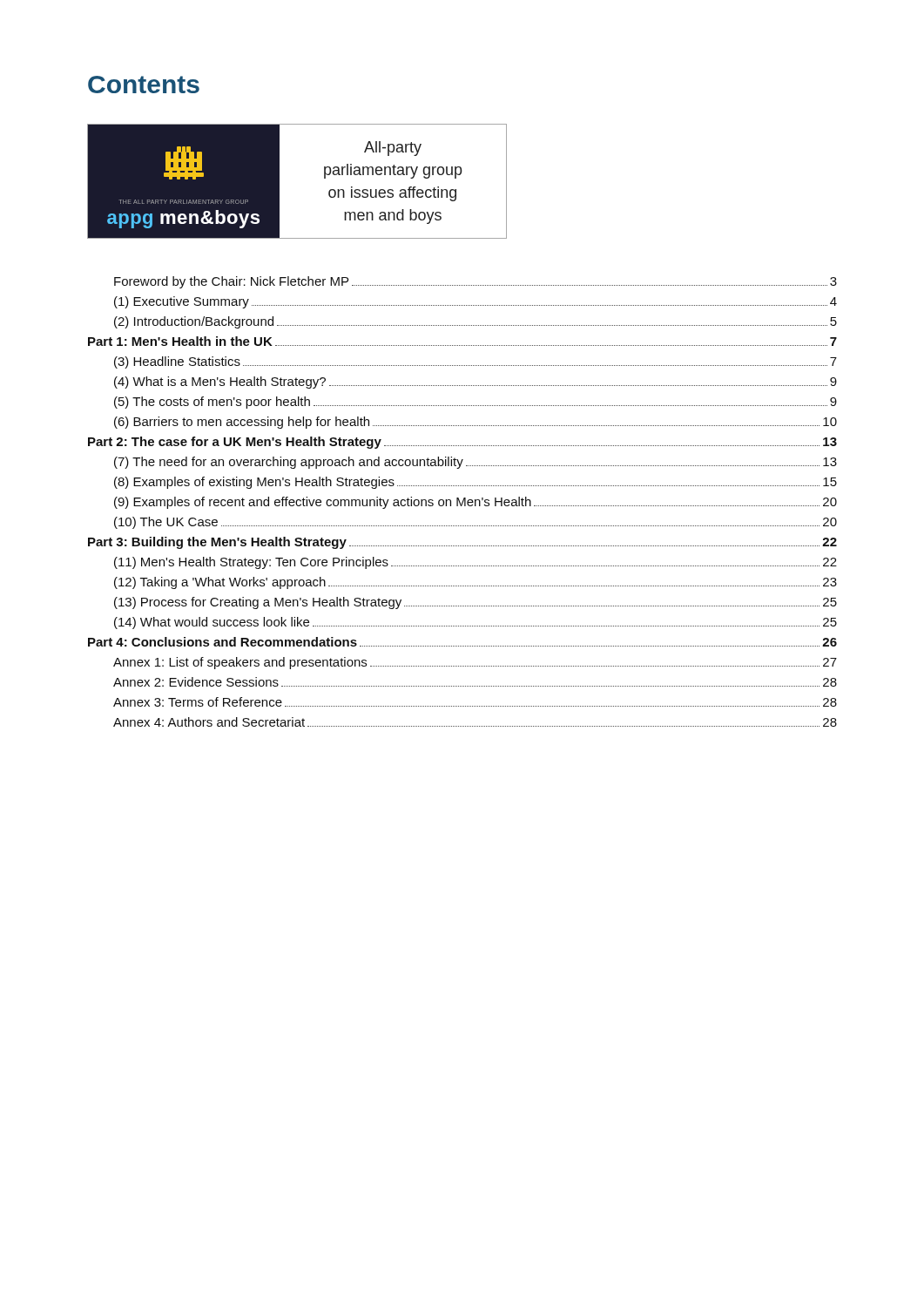924x1307 pixels.
Task: Find the region starting "Part 3: Building the Men's Health Strategy"
Action: pyautogui.click(x=462, y=542)
